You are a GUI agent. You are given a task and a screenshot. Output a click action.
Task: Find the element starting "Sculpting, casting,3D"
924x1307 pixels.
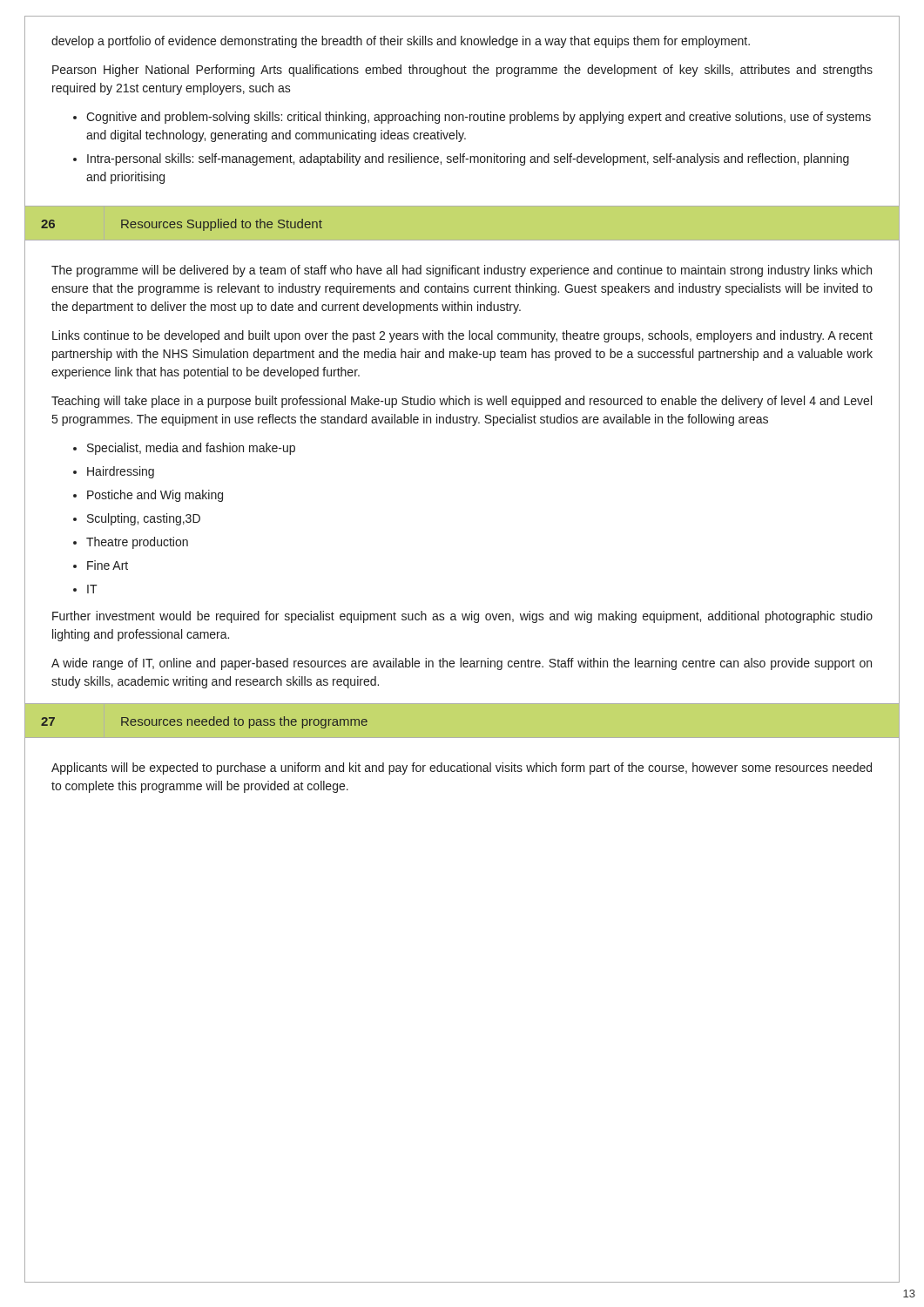[143, 518]
